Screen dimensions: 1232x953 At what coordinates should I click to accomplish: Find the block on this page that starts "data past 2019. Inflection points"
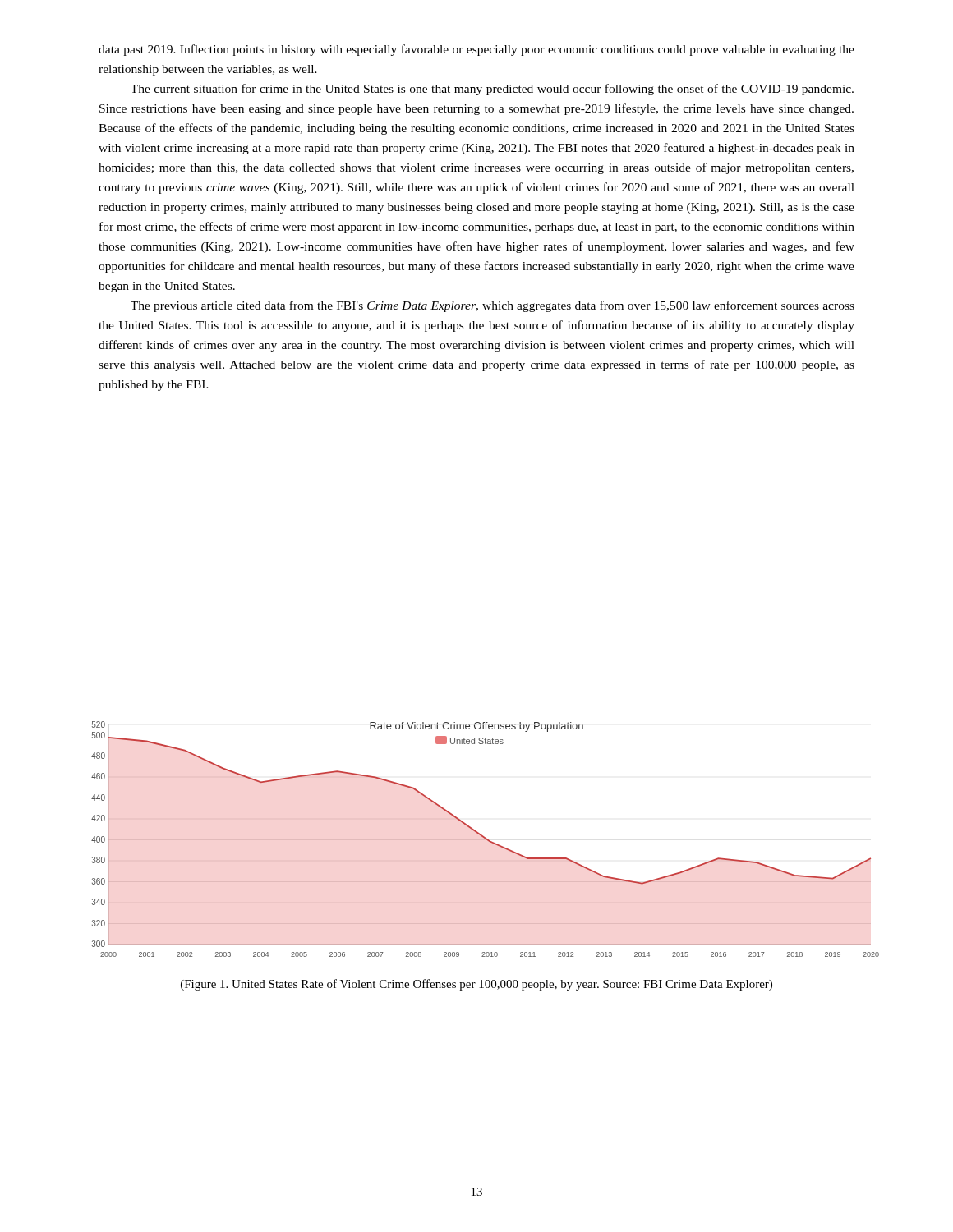point(476,217)
